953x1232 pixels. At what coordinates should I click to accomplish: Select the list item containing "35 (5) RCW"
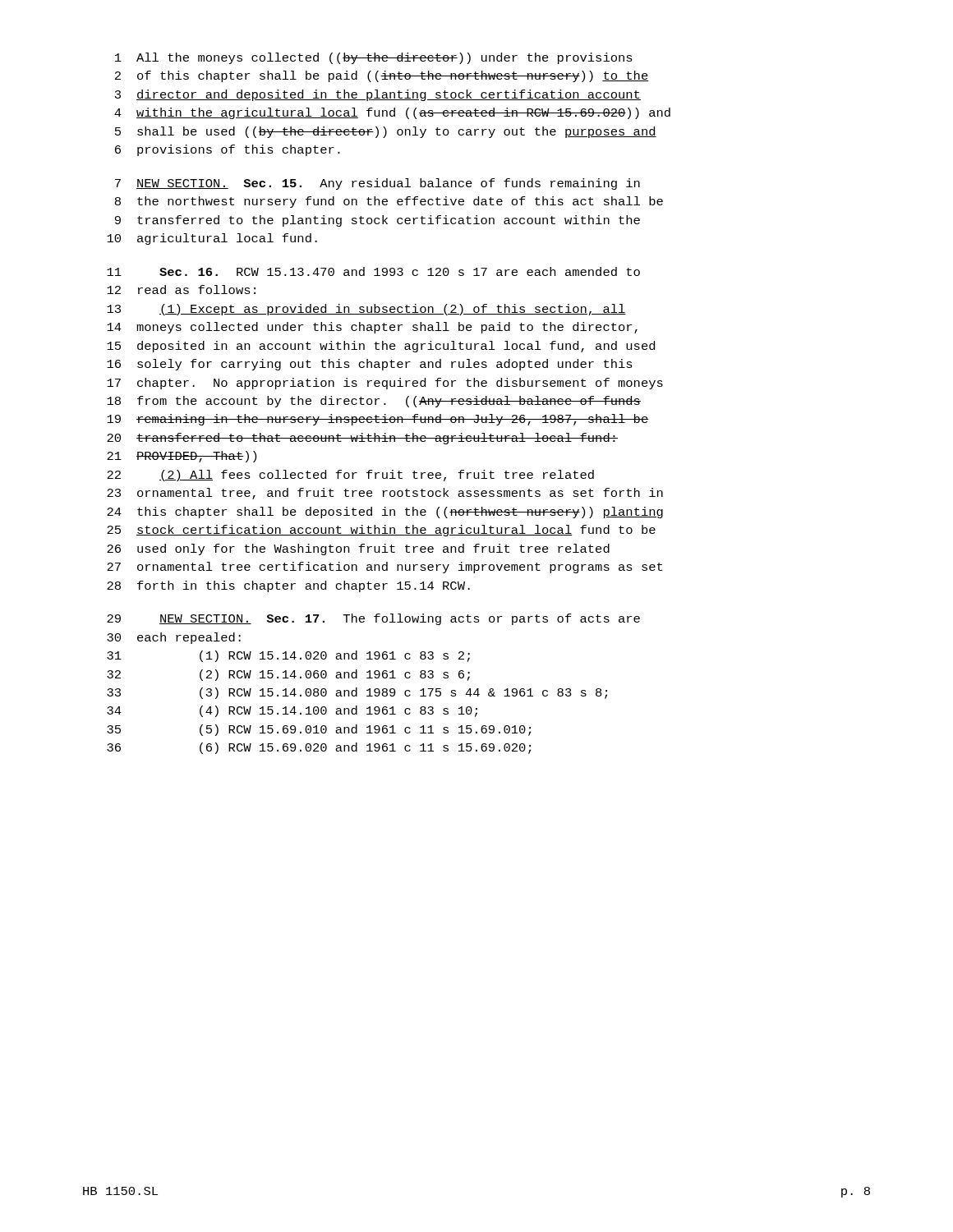pyautogui.click(x=476, y=730)
